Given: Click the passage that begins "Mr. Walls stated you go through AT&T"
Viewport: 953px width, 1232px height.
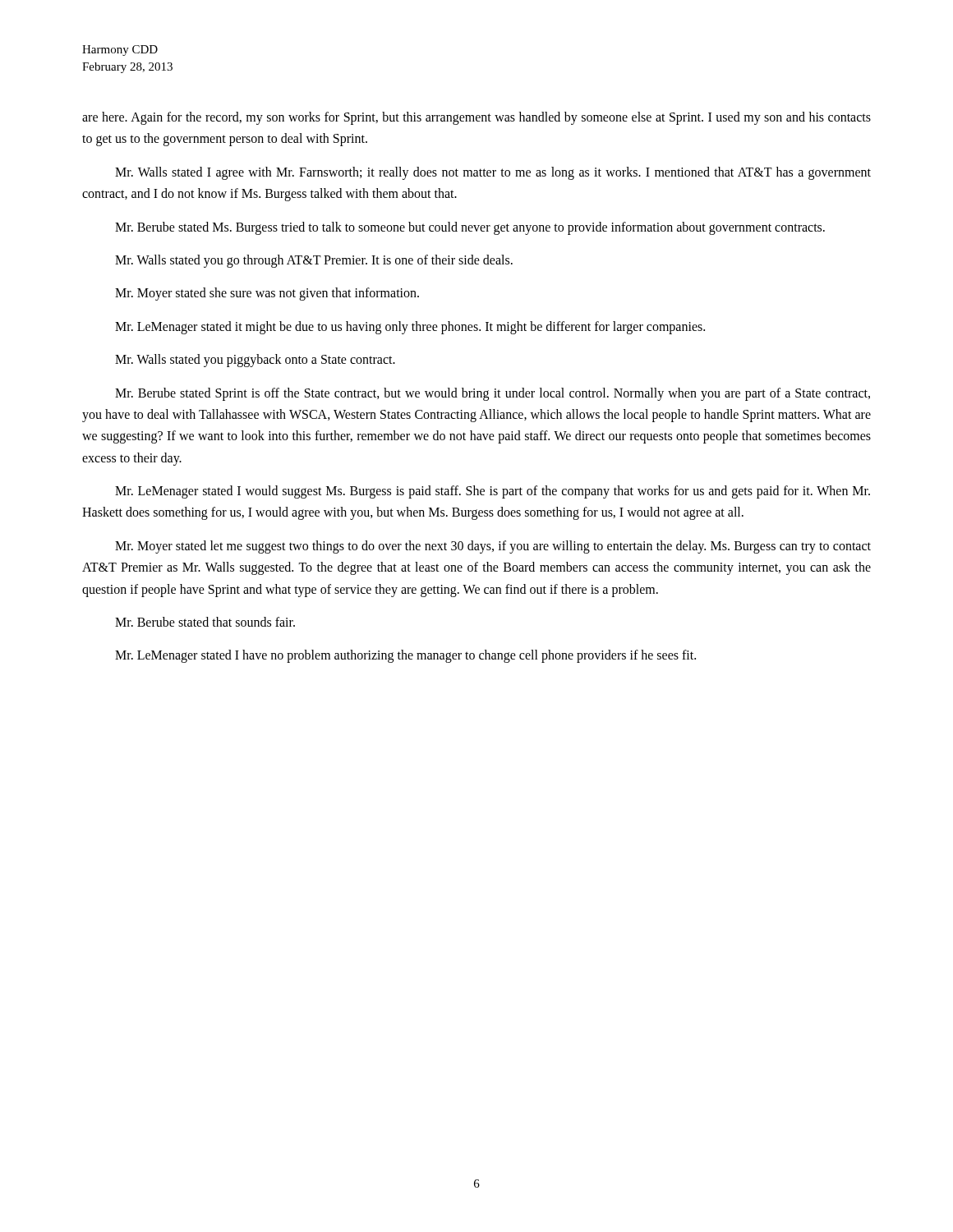Looking at the screenshot, I should pos(476,260).
